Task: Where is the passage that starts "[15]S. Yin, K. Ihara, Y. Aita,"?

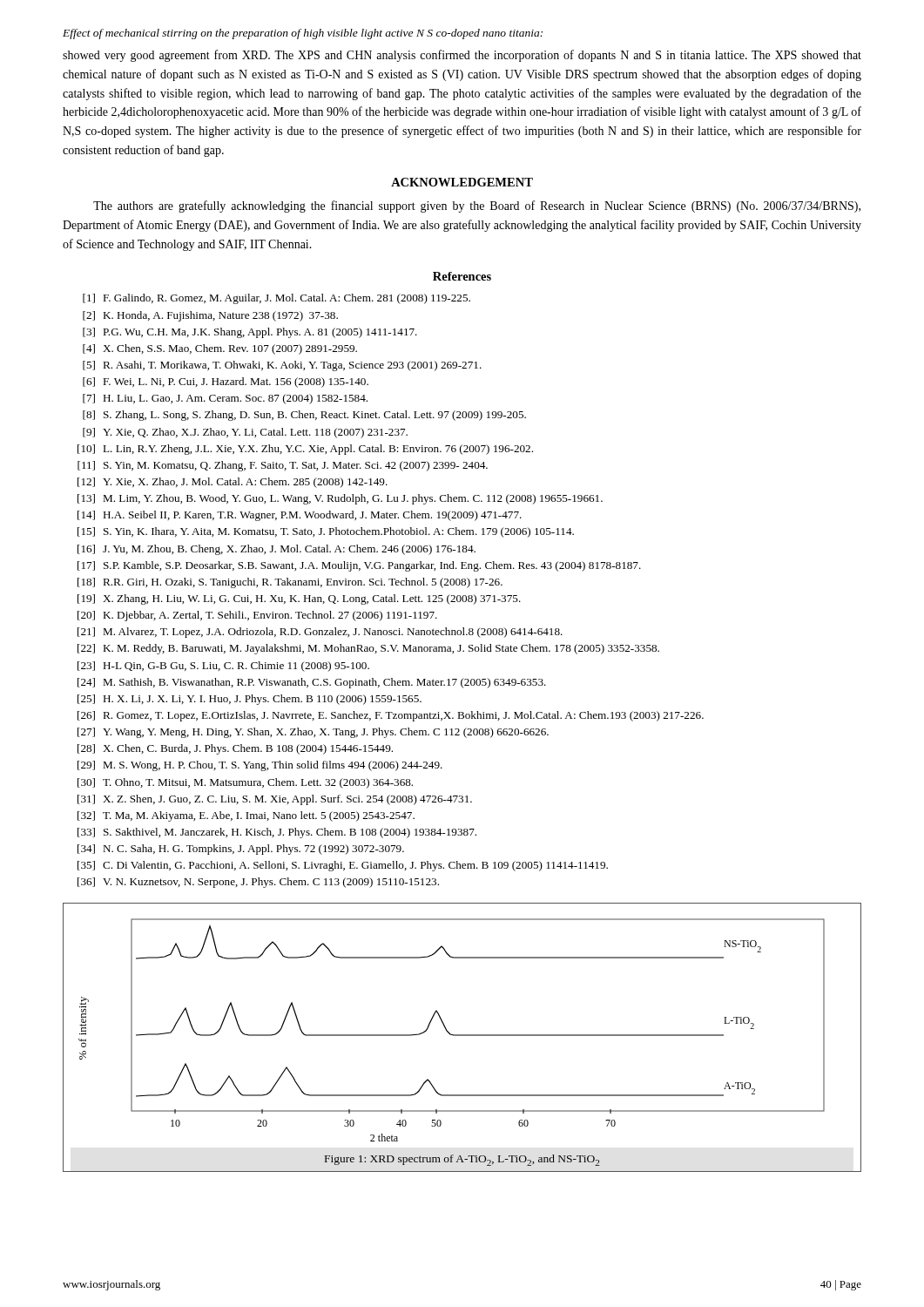Action: (462, 531)
